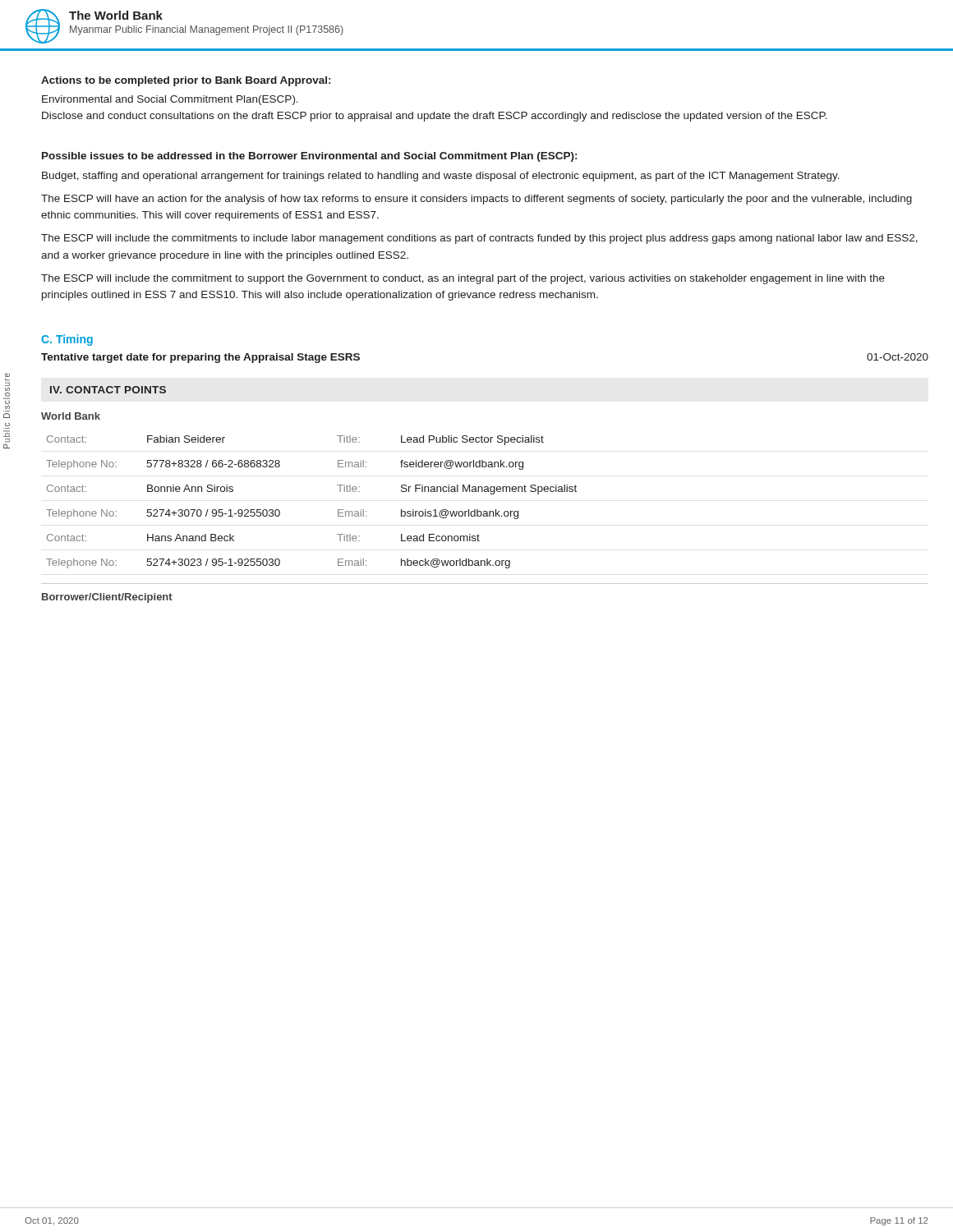Viewport: 953px width, 1232px height.
Task: Click the passage that begins "The ESCP will have an action for"
Action: (x=477, y=206)
